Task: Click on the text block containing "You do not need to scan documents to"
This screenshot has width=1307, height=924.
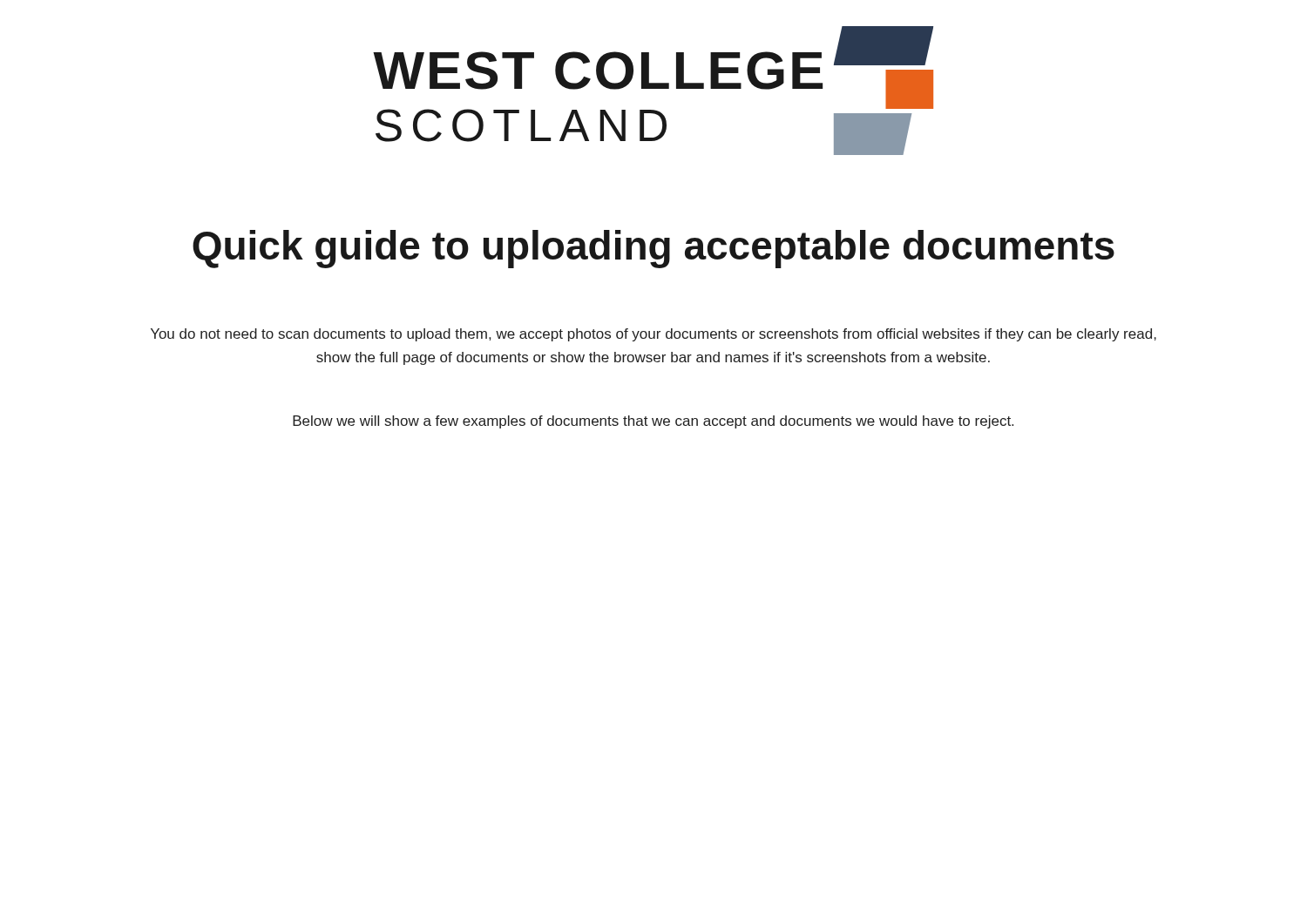Action: 654,346
